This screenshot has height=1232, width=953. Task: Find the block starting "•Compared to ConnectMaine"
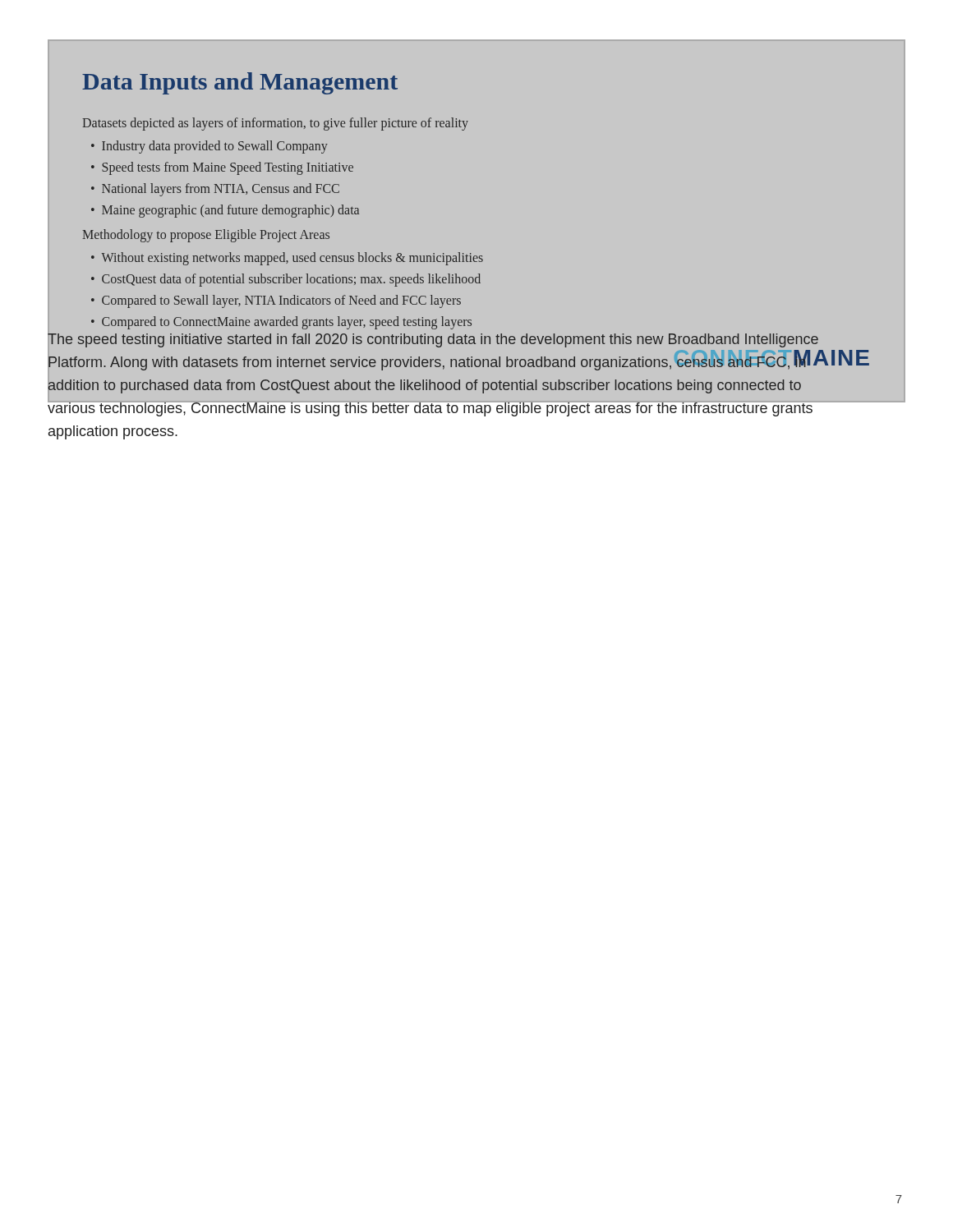(x=281, y=322)
